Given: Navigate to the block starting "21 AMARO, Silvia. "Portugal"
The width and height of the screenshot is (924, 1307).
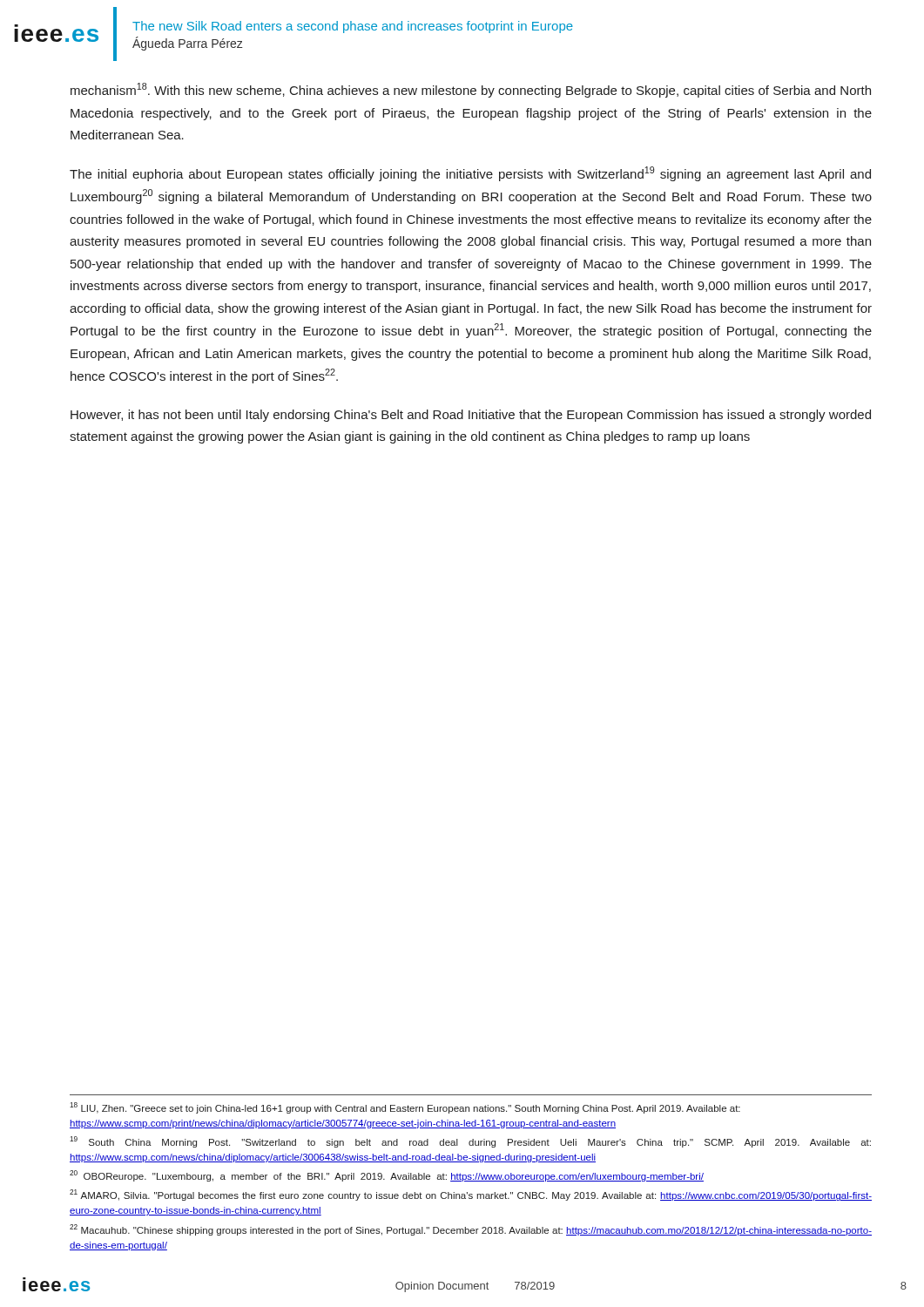Looking at the screenshot, I should pyautogui.click(x=471, y=1202).
